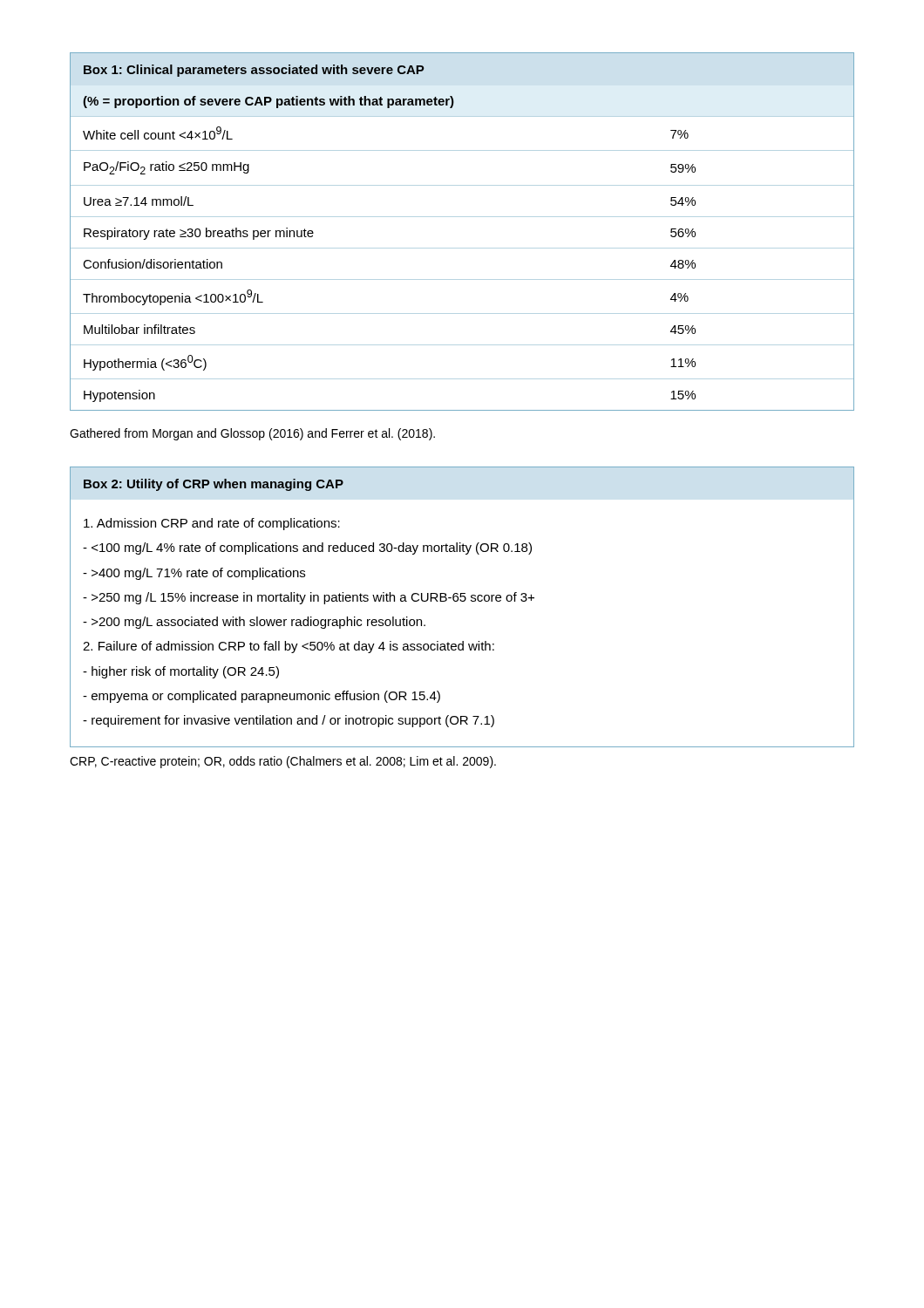Image resolution: width=924 pixels, height=1308 pixels.
Task: Click where it says ">200 mg/L associated with slower radiographic resolution."
Action: (x=255, y=621)
